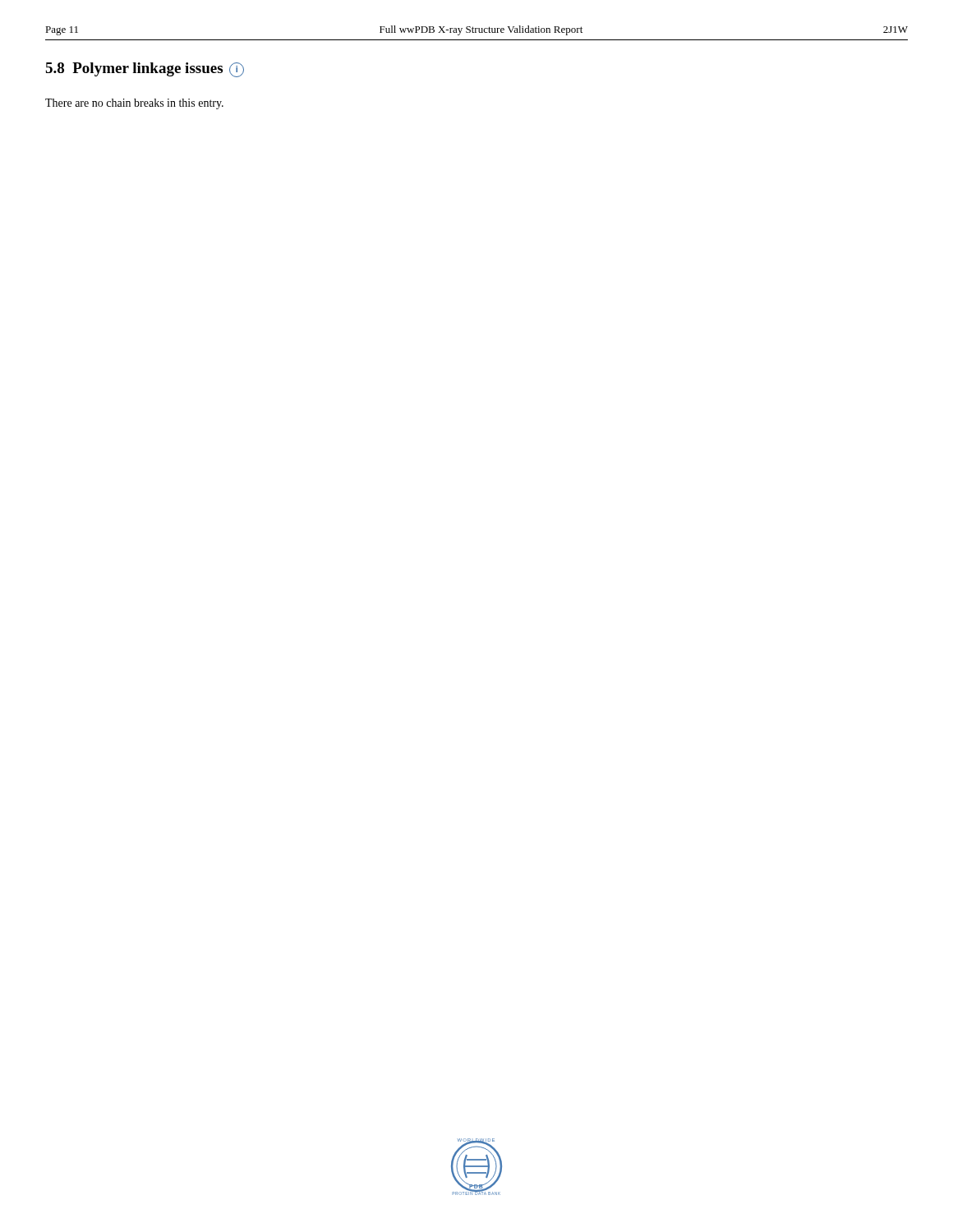This screenshot has height=1232, width=953.
Task: Point to "5.8 Polymer linkage issues i"
Action: [x=145, y=68]
